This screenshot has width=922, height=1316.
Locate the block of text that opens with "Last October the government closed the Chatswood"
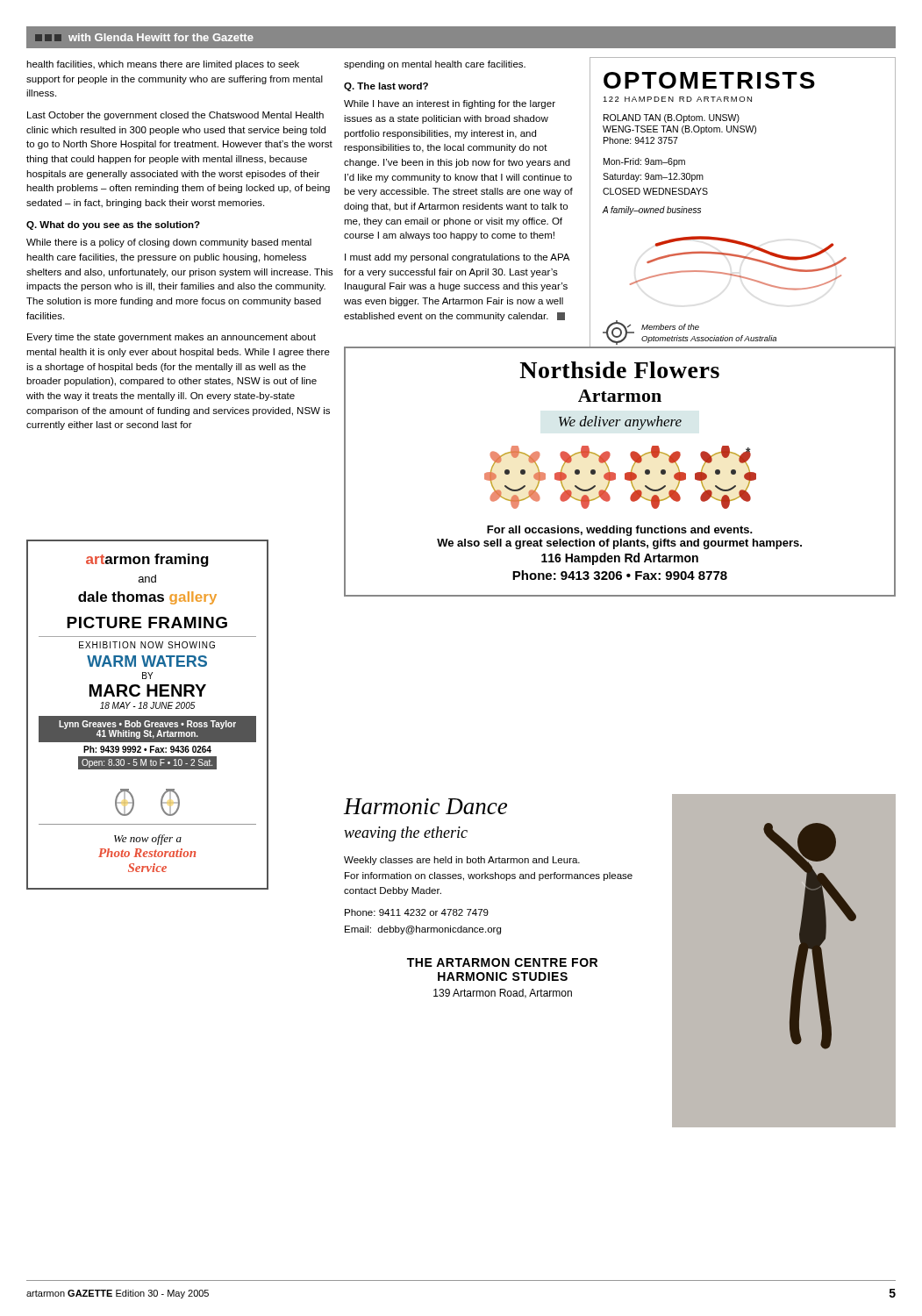(179, 159)
